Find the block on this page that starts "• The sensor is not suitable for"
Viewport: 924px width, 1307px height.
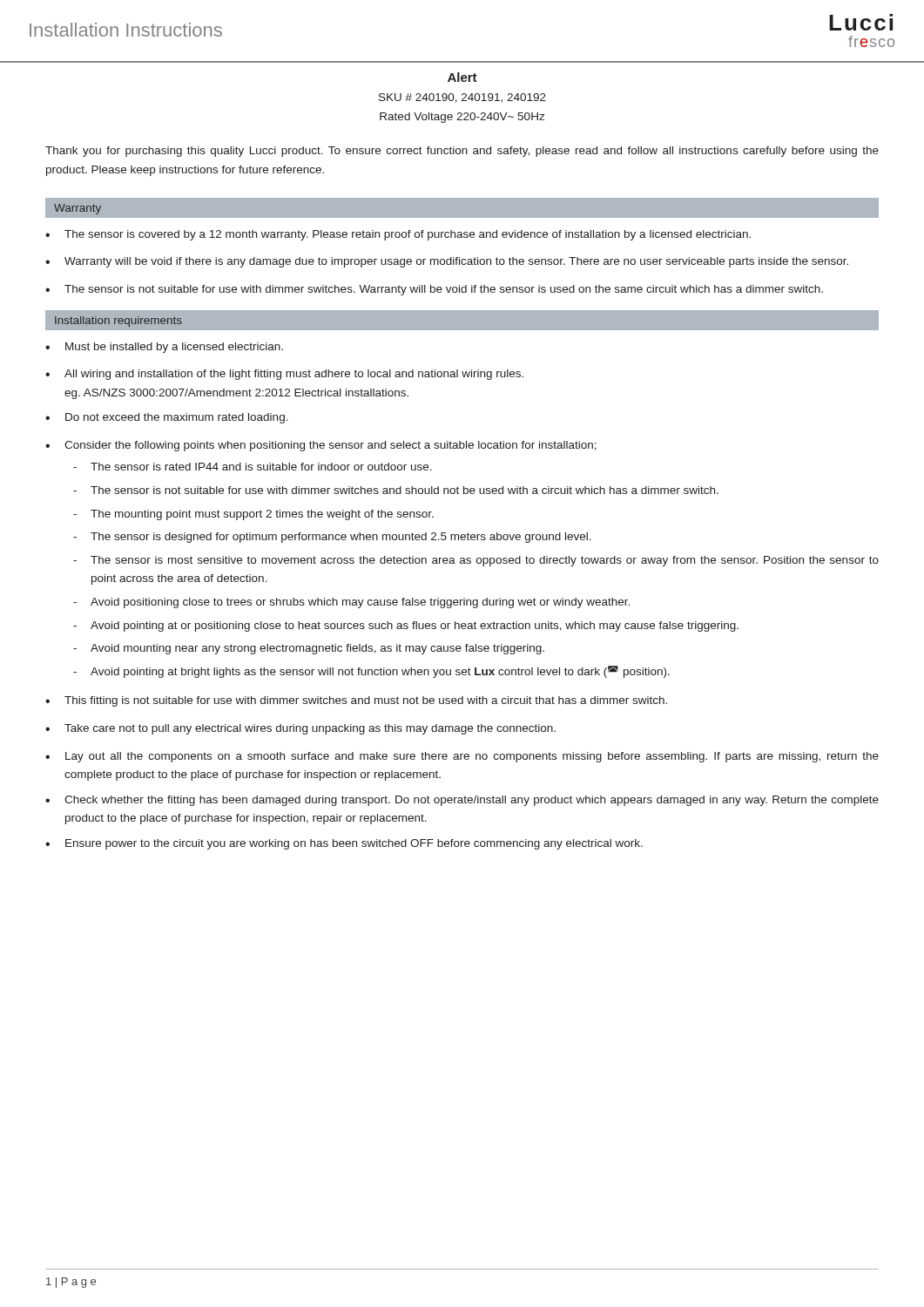pyautogui.click(x=462, y=290)
